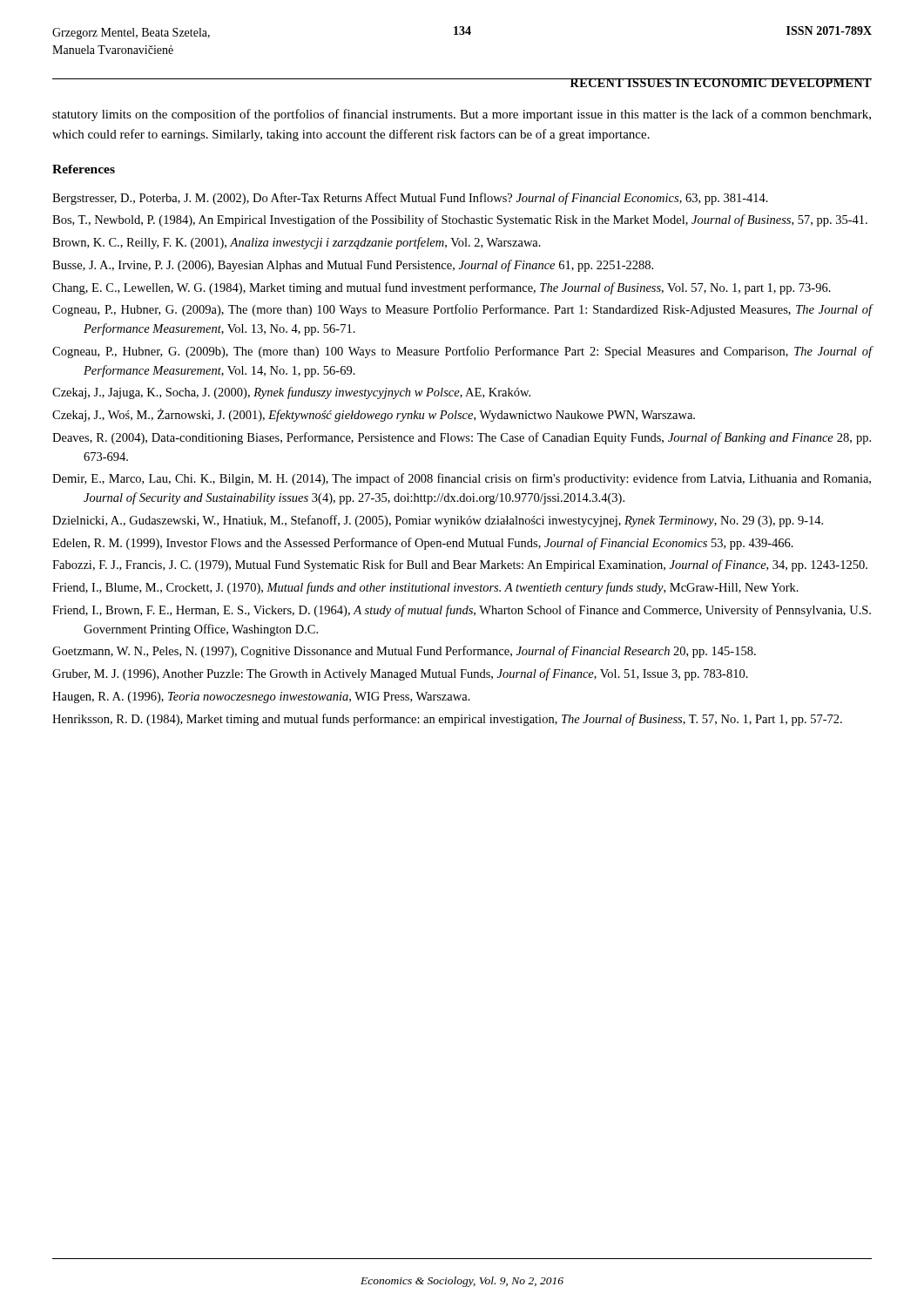The image size is (924, 1307).
Task: Locate the text block starting "Deaves, R. (2004), Data-conditioning Biases, Performance, Persistence and"
Action: (462, 447)
